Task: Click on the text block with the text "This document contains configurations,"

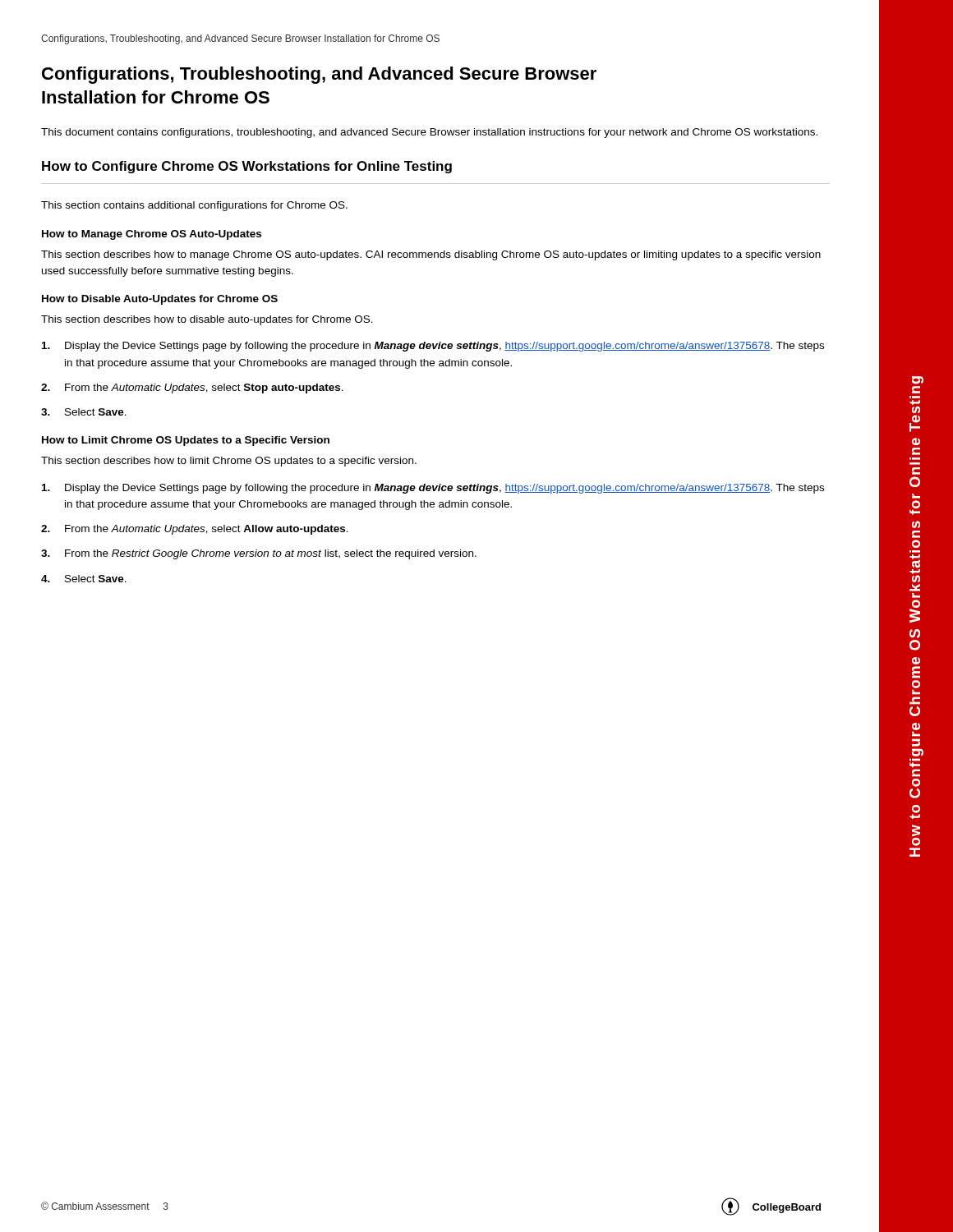Action: [430, 132]
